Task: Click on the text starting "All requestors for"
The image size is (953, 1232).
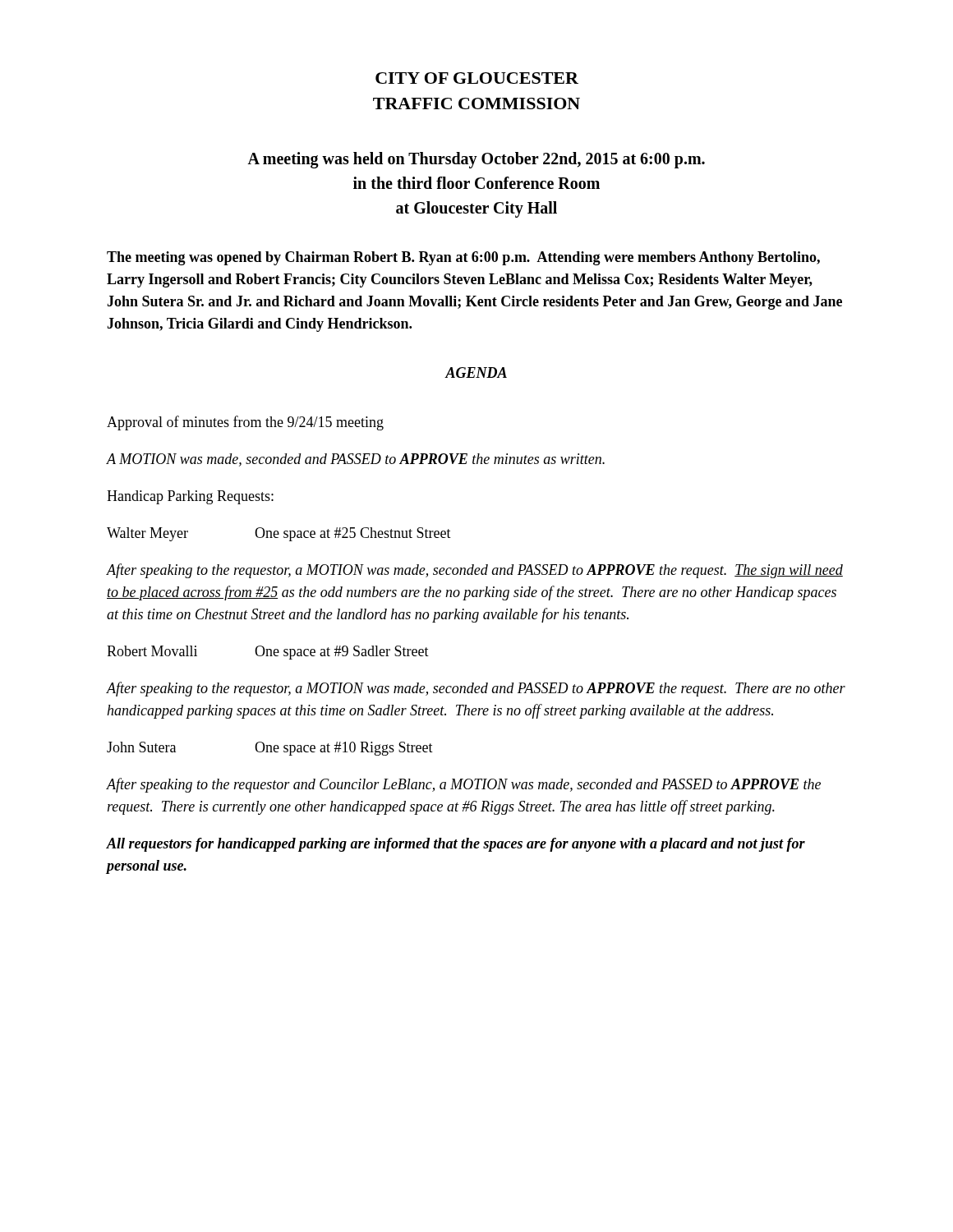Action: click(456, 854)
